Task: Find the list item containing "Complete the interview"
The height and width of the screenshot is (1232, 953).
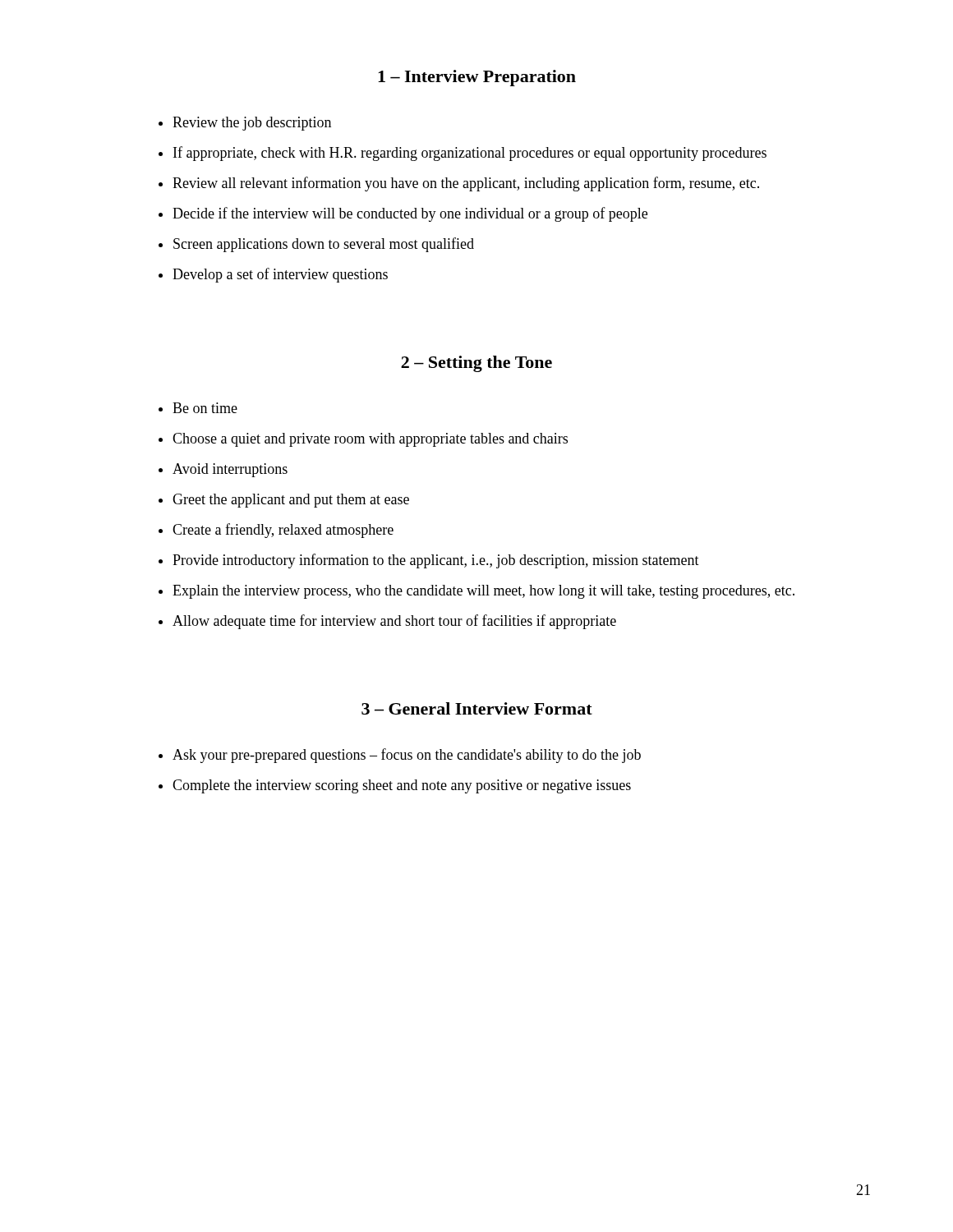Action: pyautogui.click(x=402, y=785)
